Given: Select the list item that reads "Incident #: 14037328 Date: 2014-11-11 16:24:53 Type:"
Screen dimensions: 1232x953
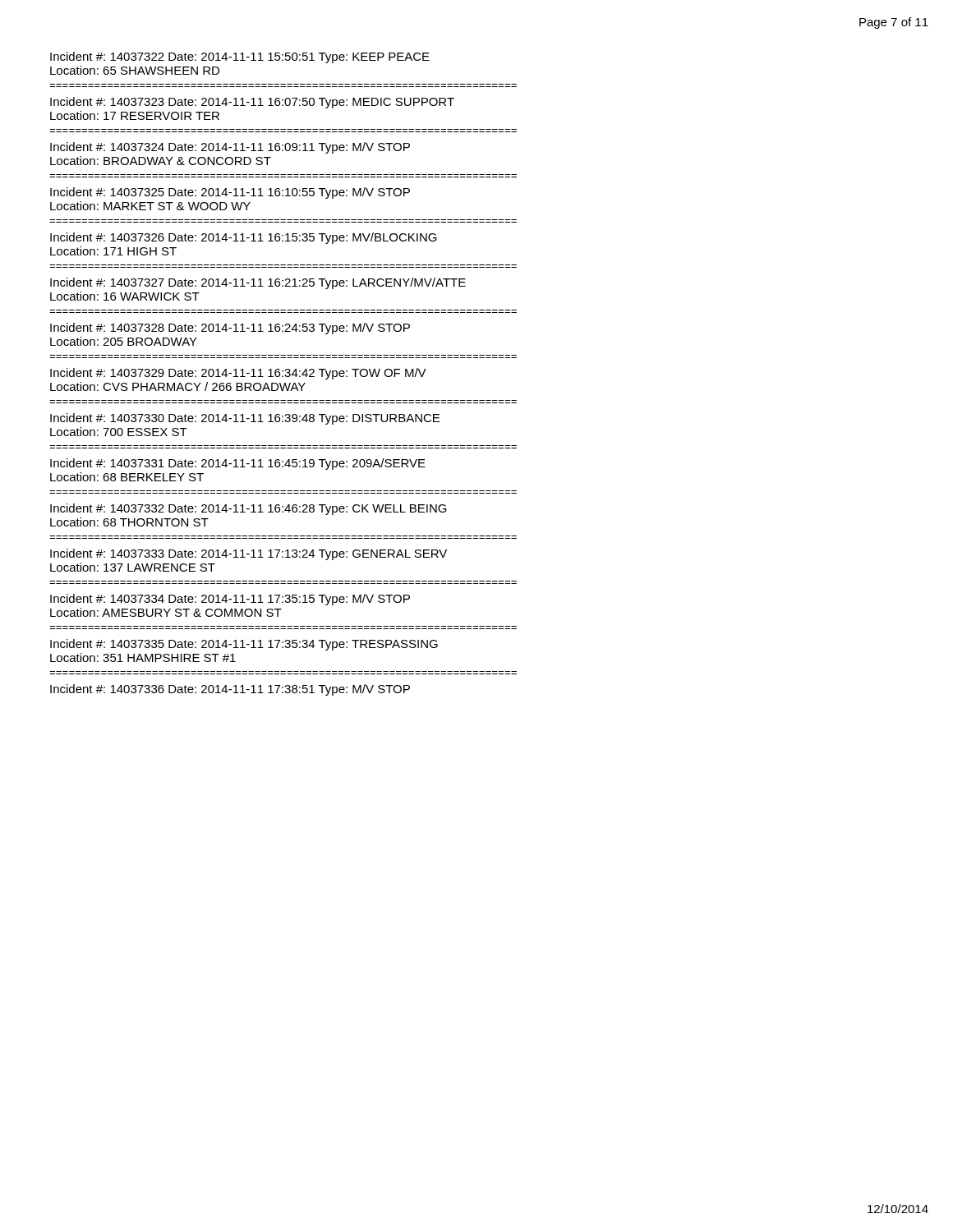Looking at the screenshot, I should coord(230,329).
